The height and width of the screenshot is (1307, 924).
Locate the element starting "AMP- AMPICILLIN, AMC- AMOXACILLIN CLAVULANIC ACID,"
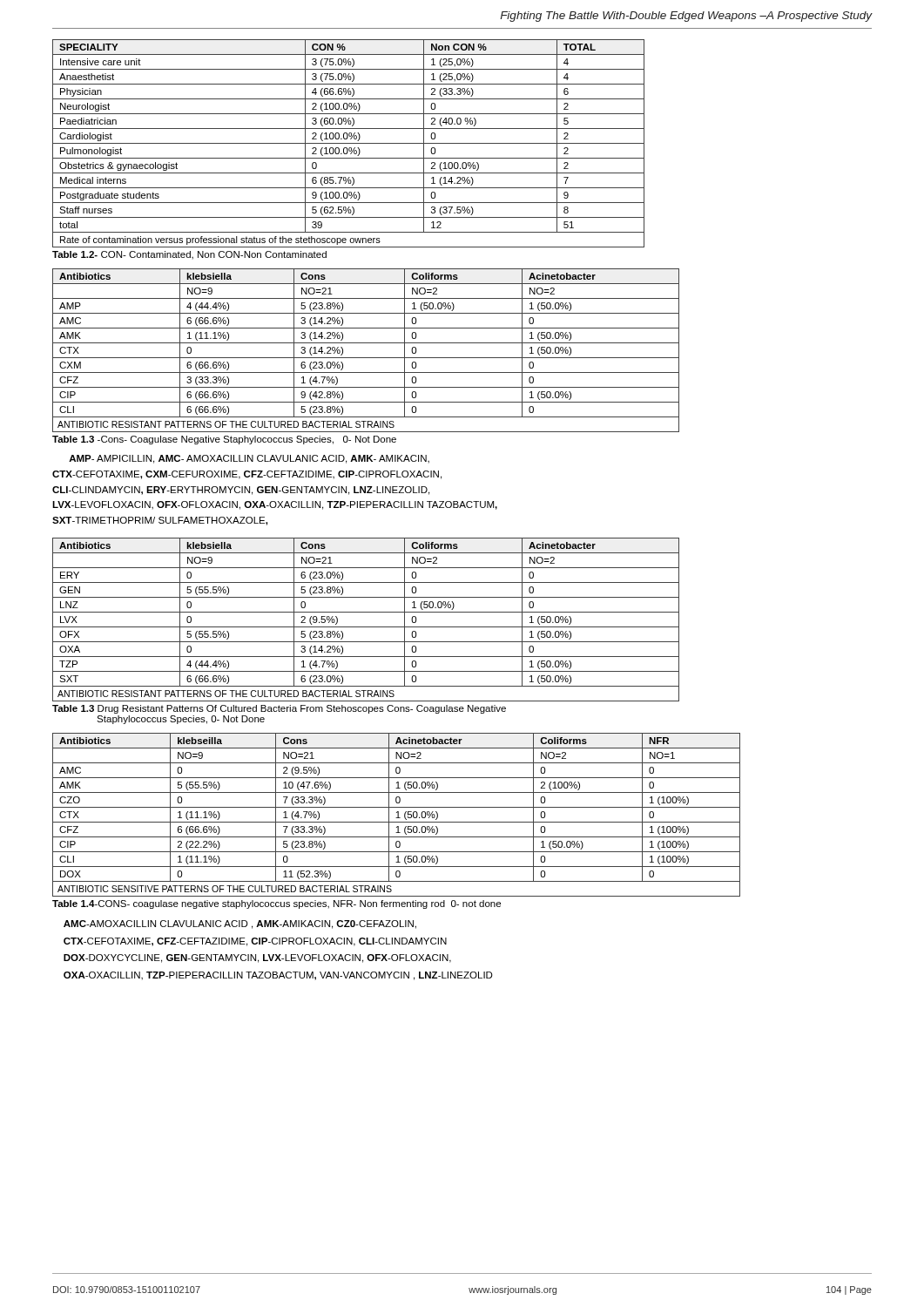[275, 489]
